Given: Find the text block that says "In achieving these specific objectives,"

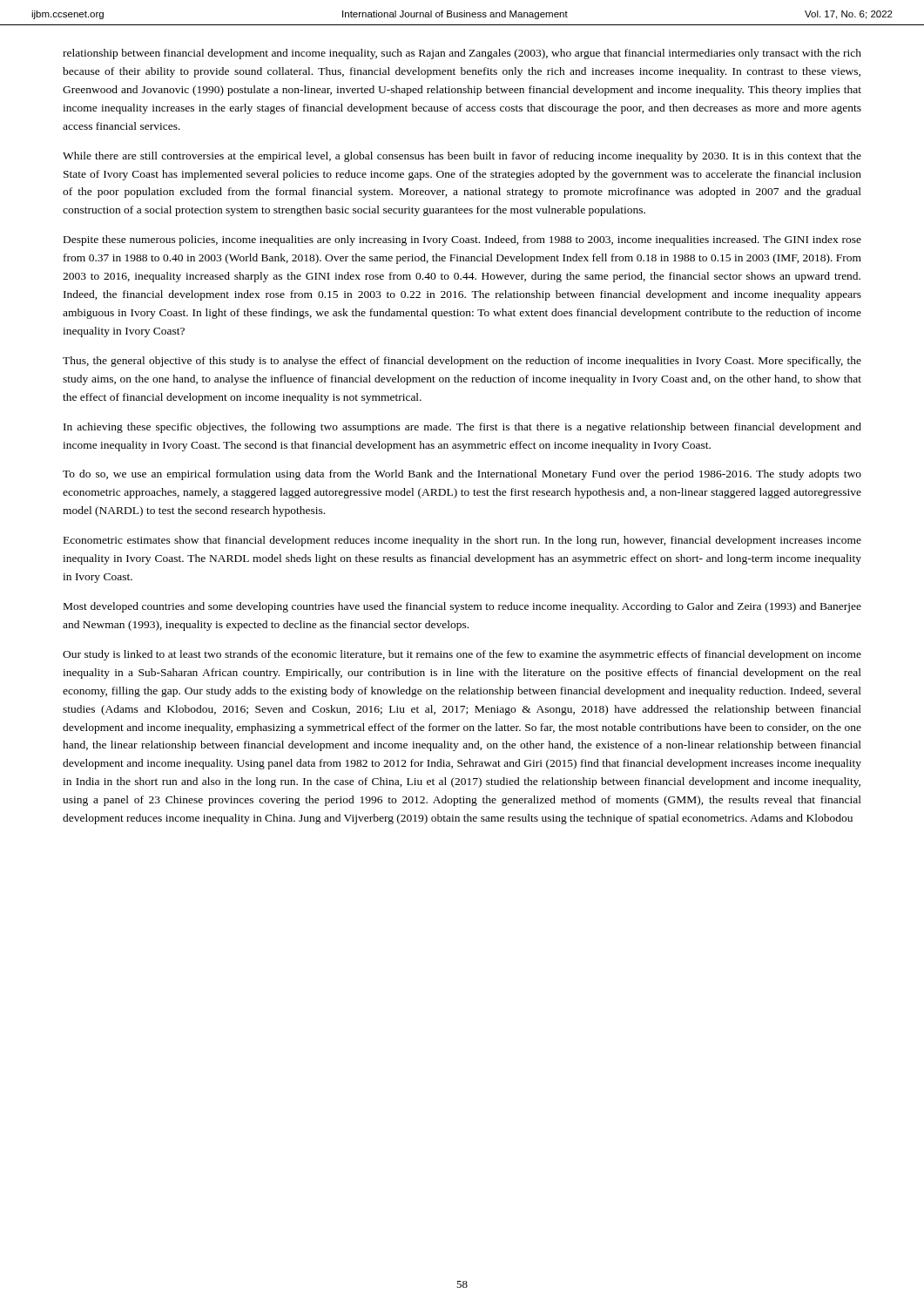Looking at the screenshot, I should [462, 436].
